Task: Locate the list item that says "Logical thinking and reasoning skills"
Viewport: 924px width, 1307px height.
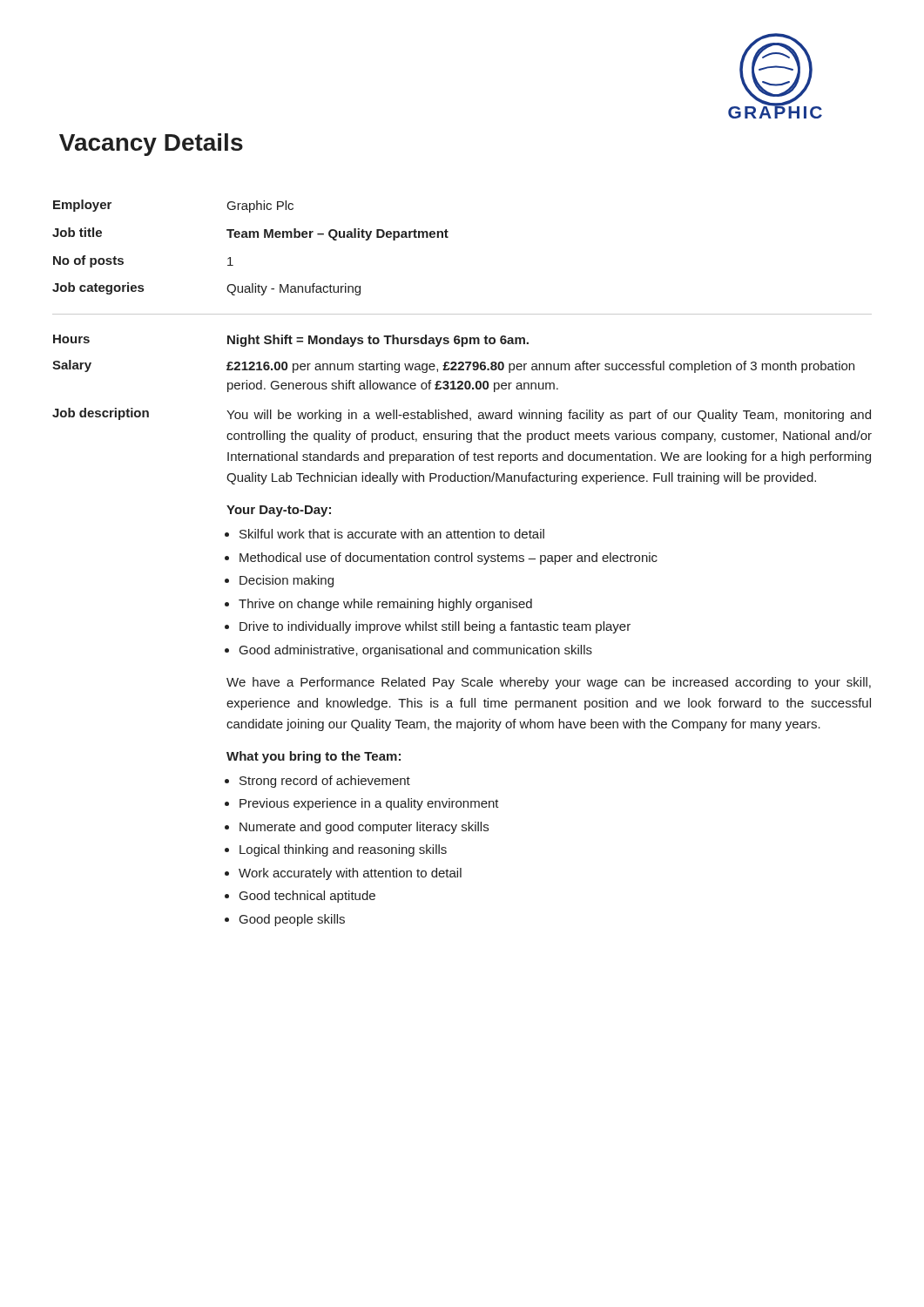Action: [343, 849]
